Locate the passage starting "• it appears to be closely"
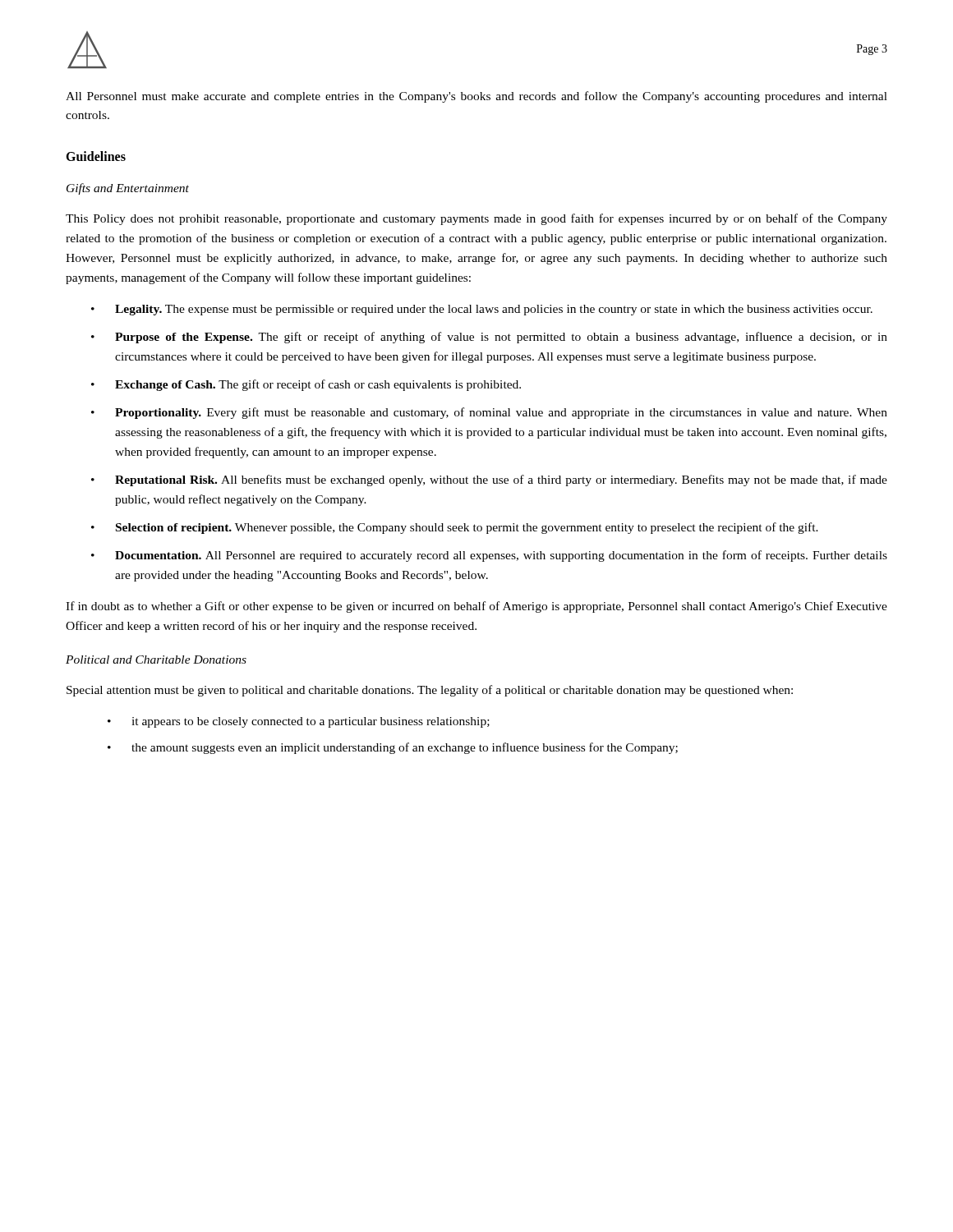 tap(497, 721)
